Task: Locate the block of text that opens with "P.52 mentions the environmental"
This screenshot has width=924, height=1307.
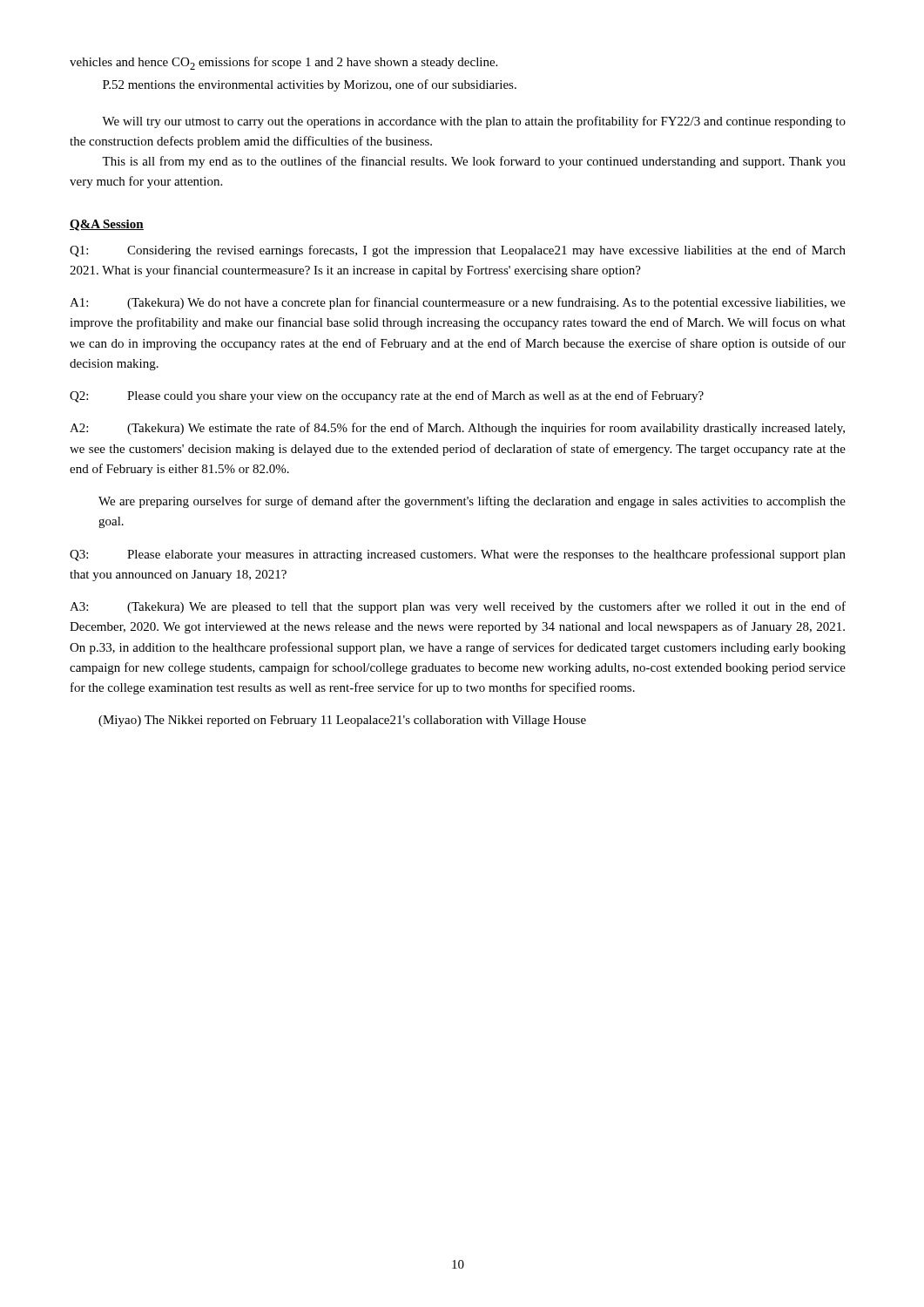Action: coord(310,85)
